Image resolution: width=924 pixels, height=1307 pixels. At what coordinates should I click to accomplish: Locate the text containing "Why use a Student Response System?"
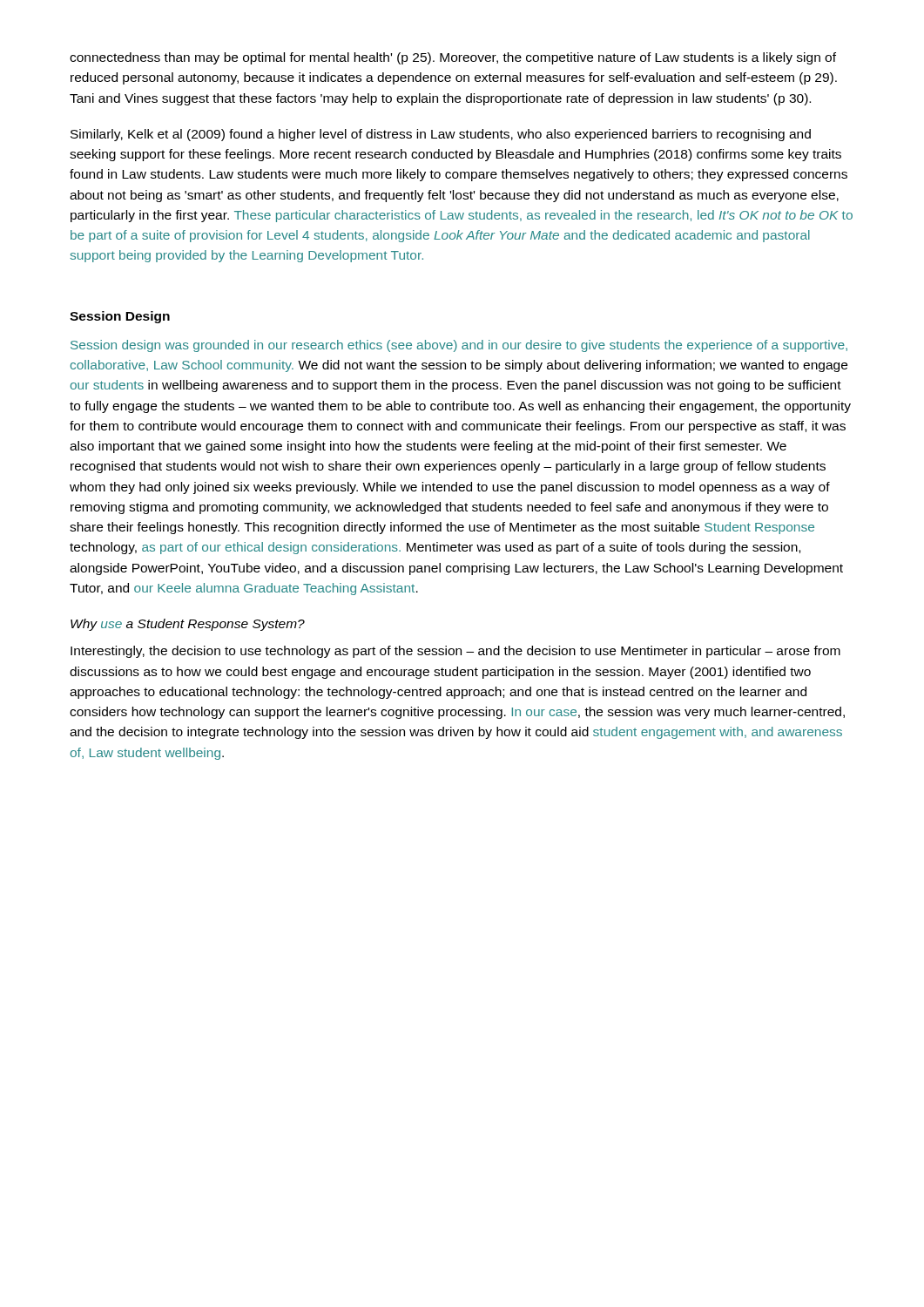click(188, 625)
